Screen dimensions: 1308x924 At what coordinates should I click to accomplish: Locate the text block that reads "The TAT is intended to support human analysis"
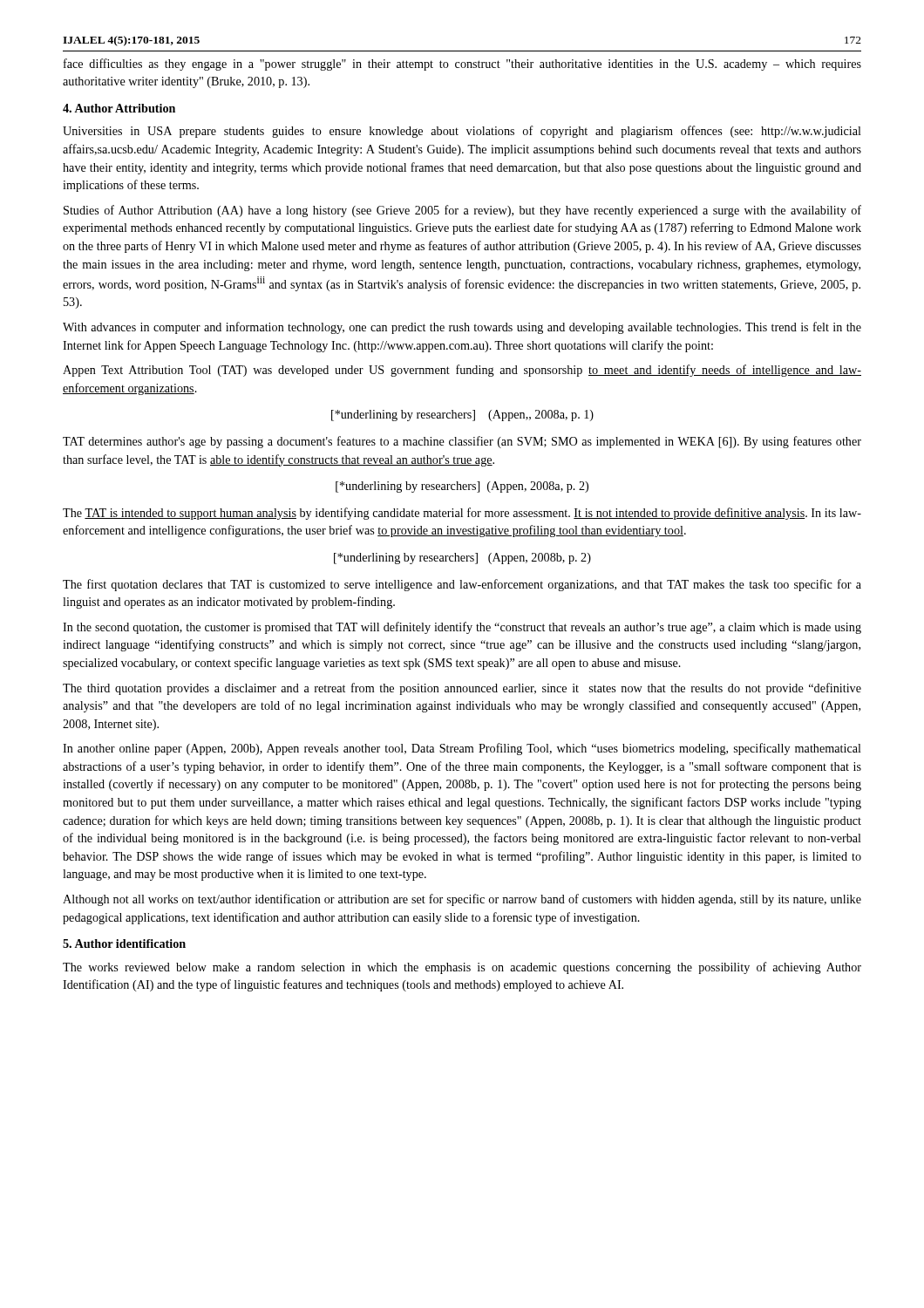(462, 521)
